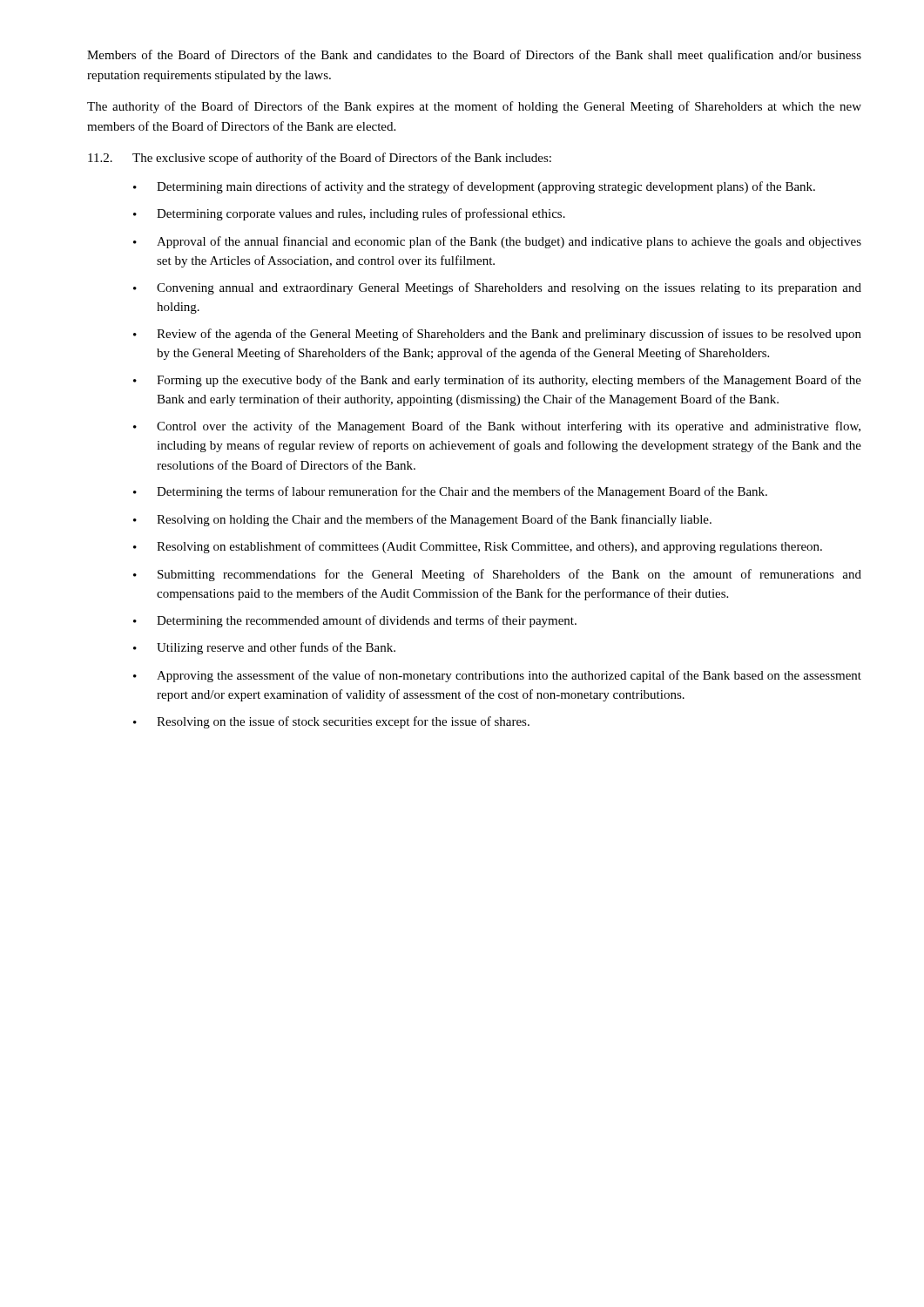This screenshot has height=1307, width=924.
Task: Select the list item that reads "• Convening annual and extraordinary"
Action: point(497,297)
